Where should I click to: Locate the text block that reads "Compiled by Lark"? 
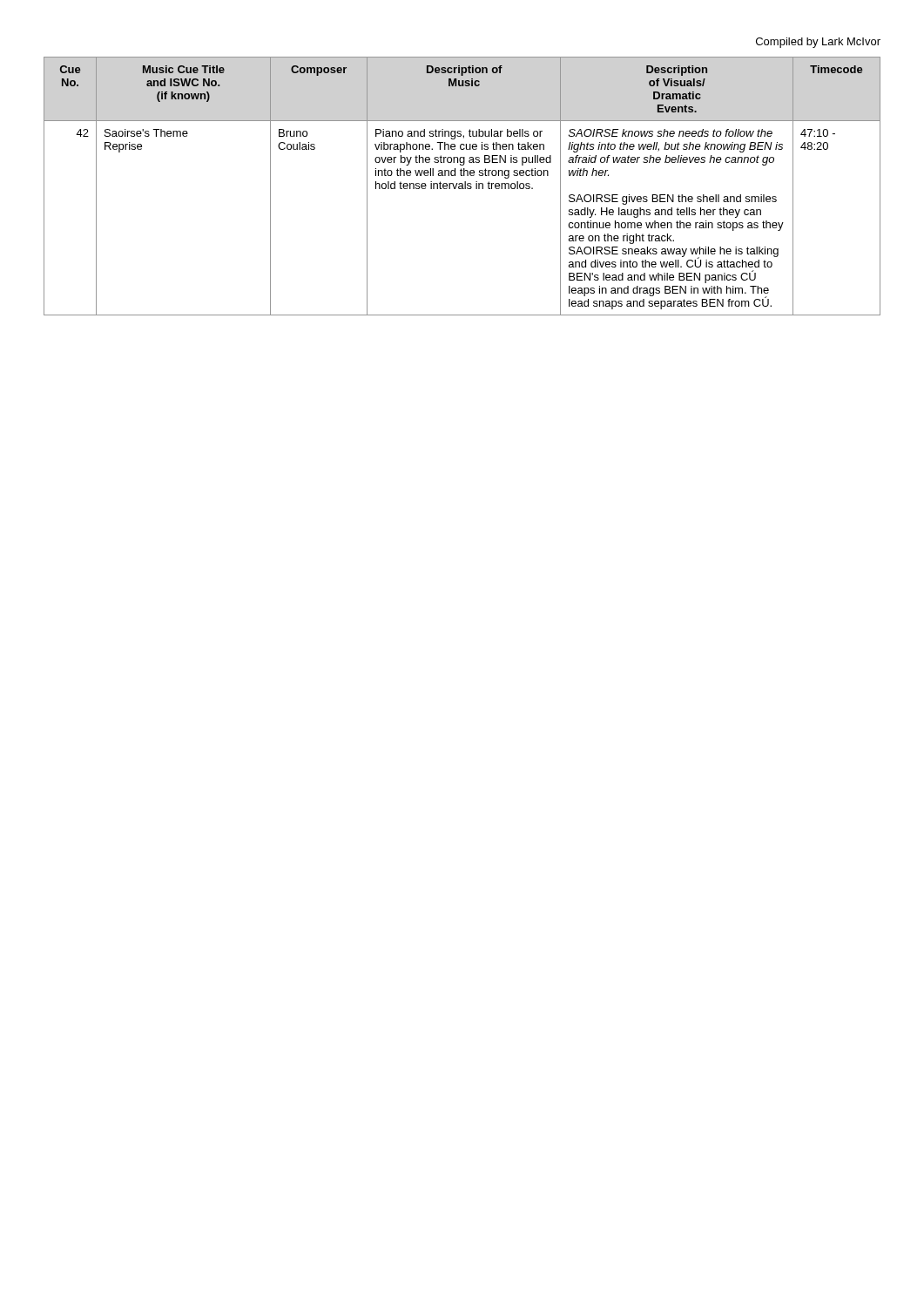click(x=818, y=41)
